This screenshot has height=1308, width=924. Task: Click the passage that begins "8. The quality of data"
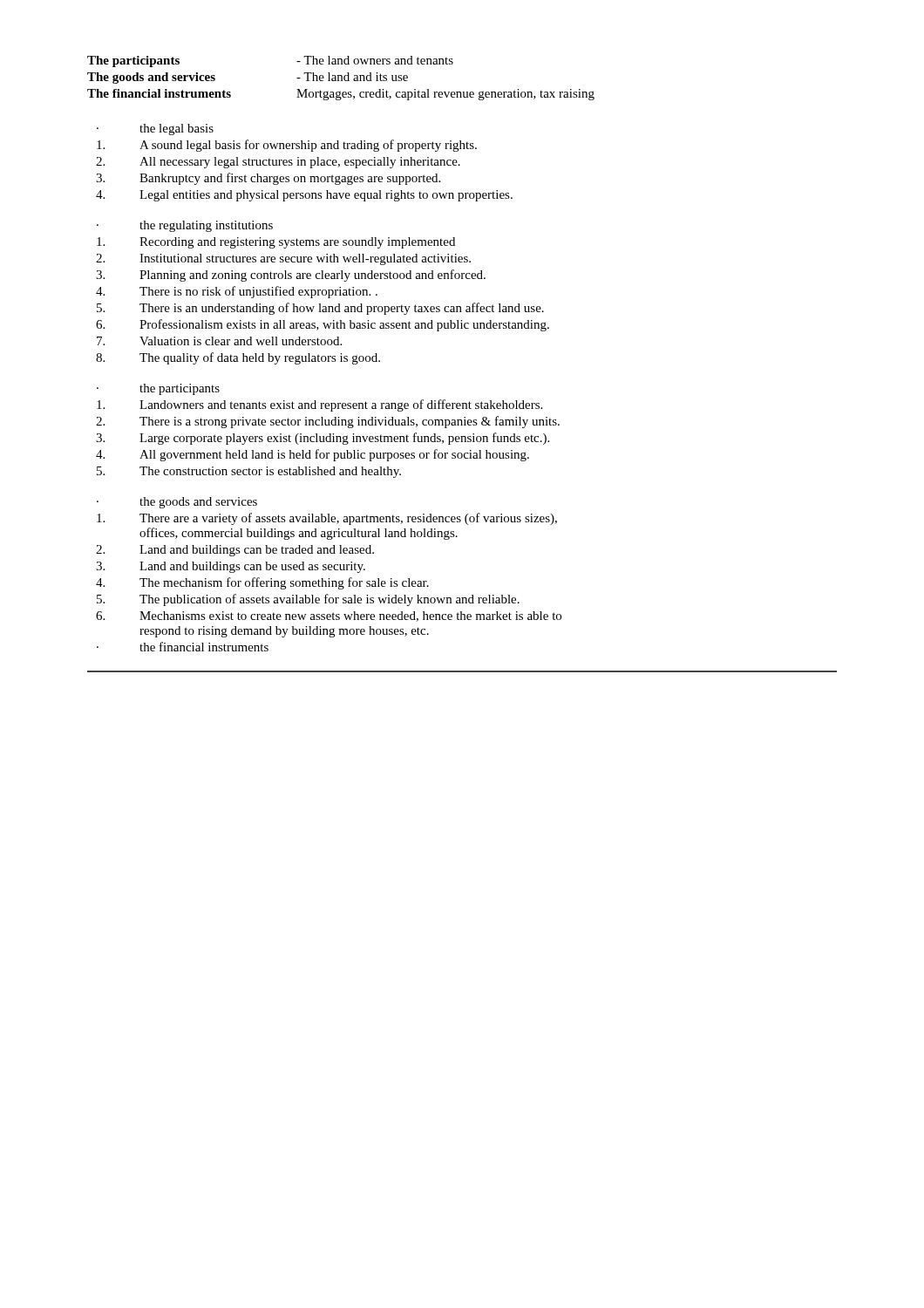point(238,358)
